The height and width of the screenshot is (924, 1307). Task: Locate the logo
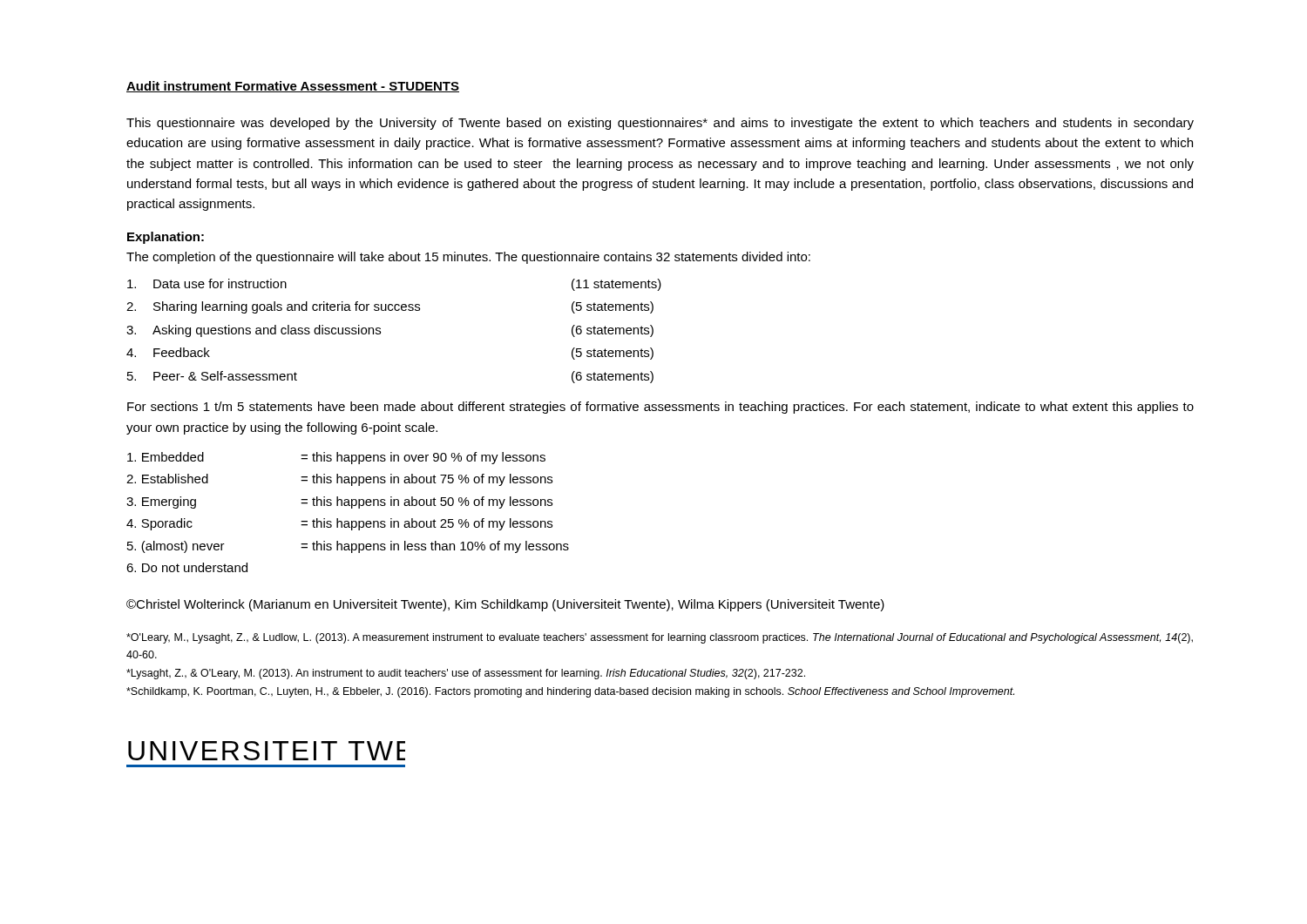tap(660, 749)
